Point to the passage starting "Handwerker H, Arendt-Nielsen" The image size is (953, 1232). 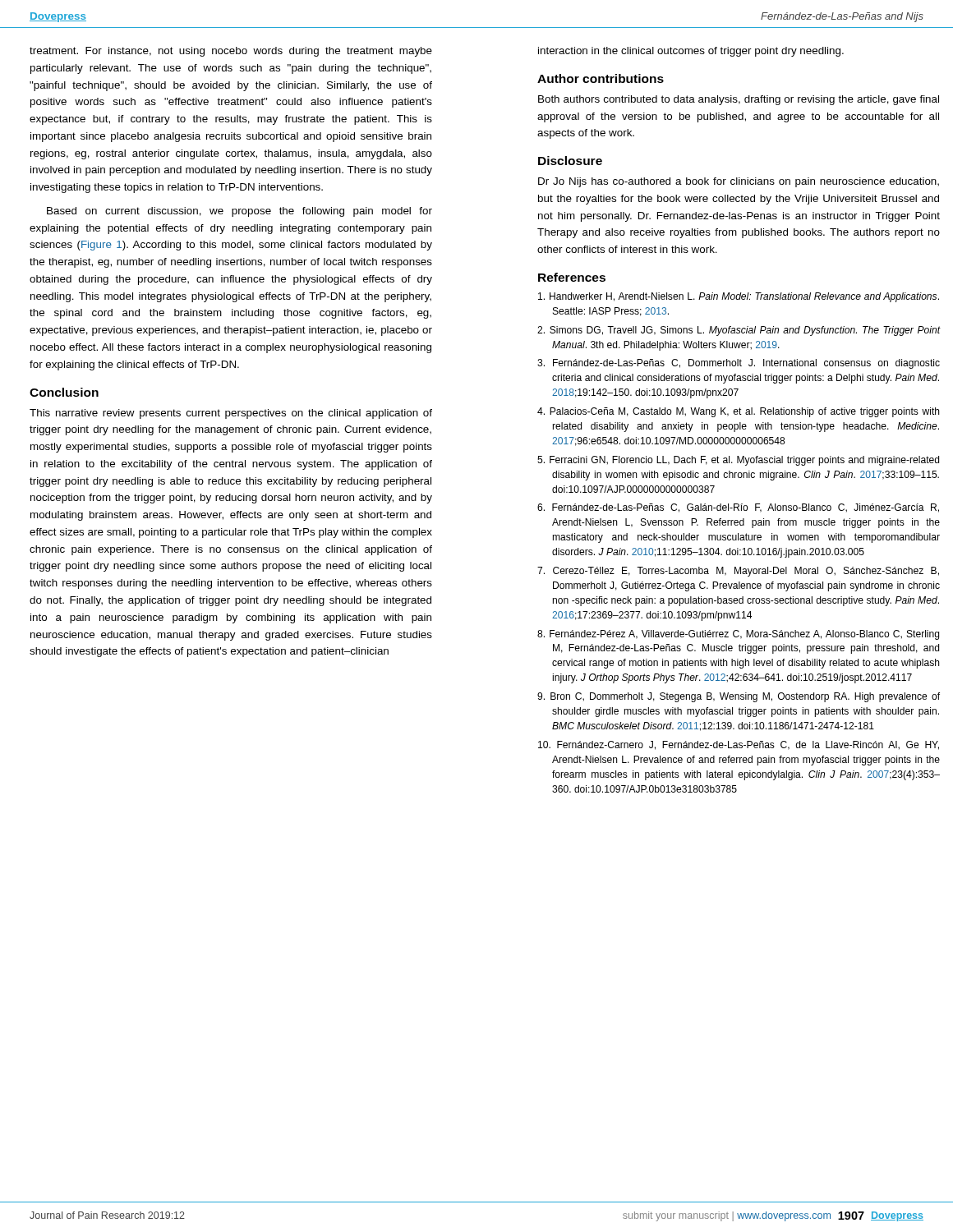(x=739, y=305)
